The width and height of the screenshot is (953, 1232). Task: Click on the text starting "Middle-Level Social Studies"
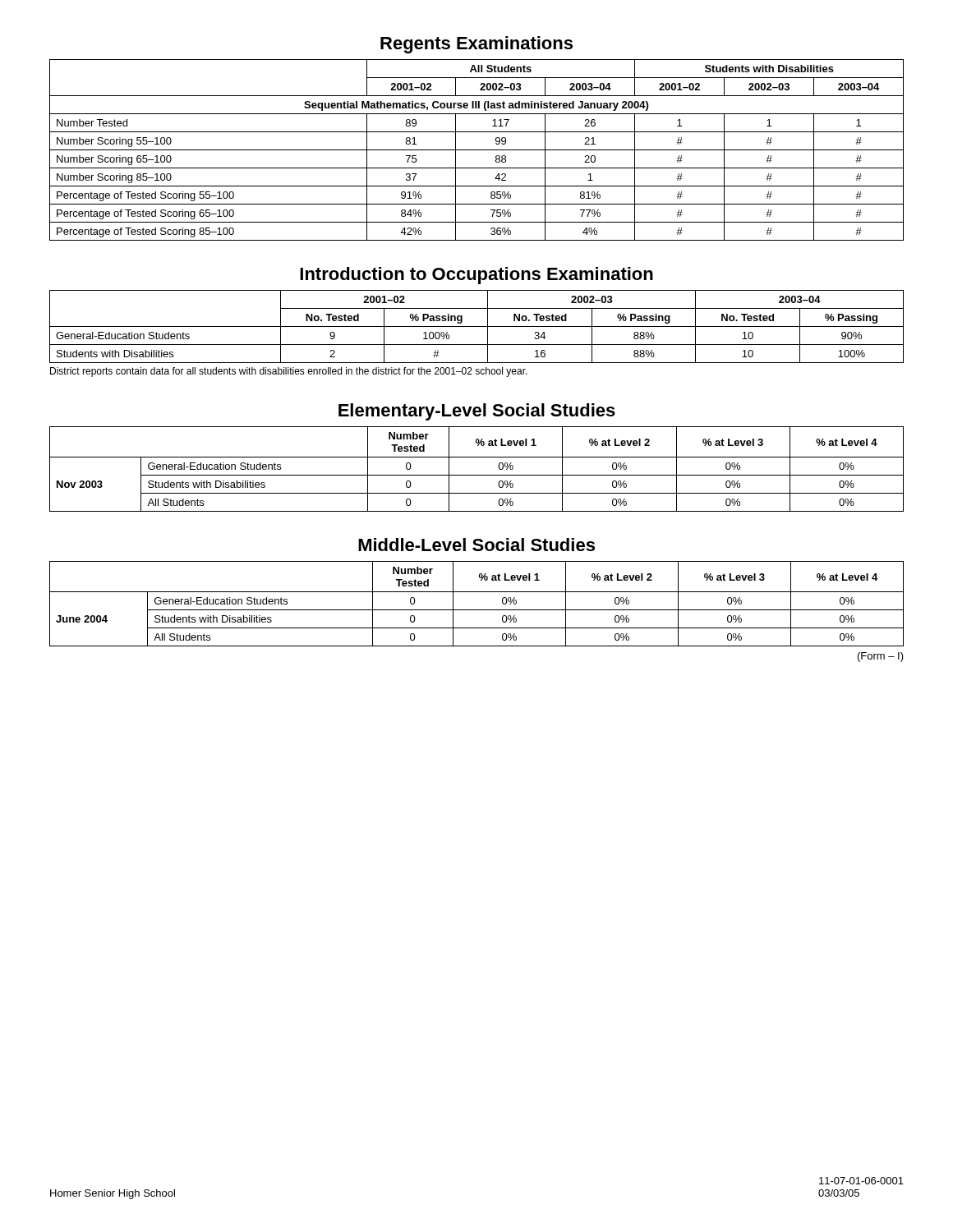[x=476, y=545]
